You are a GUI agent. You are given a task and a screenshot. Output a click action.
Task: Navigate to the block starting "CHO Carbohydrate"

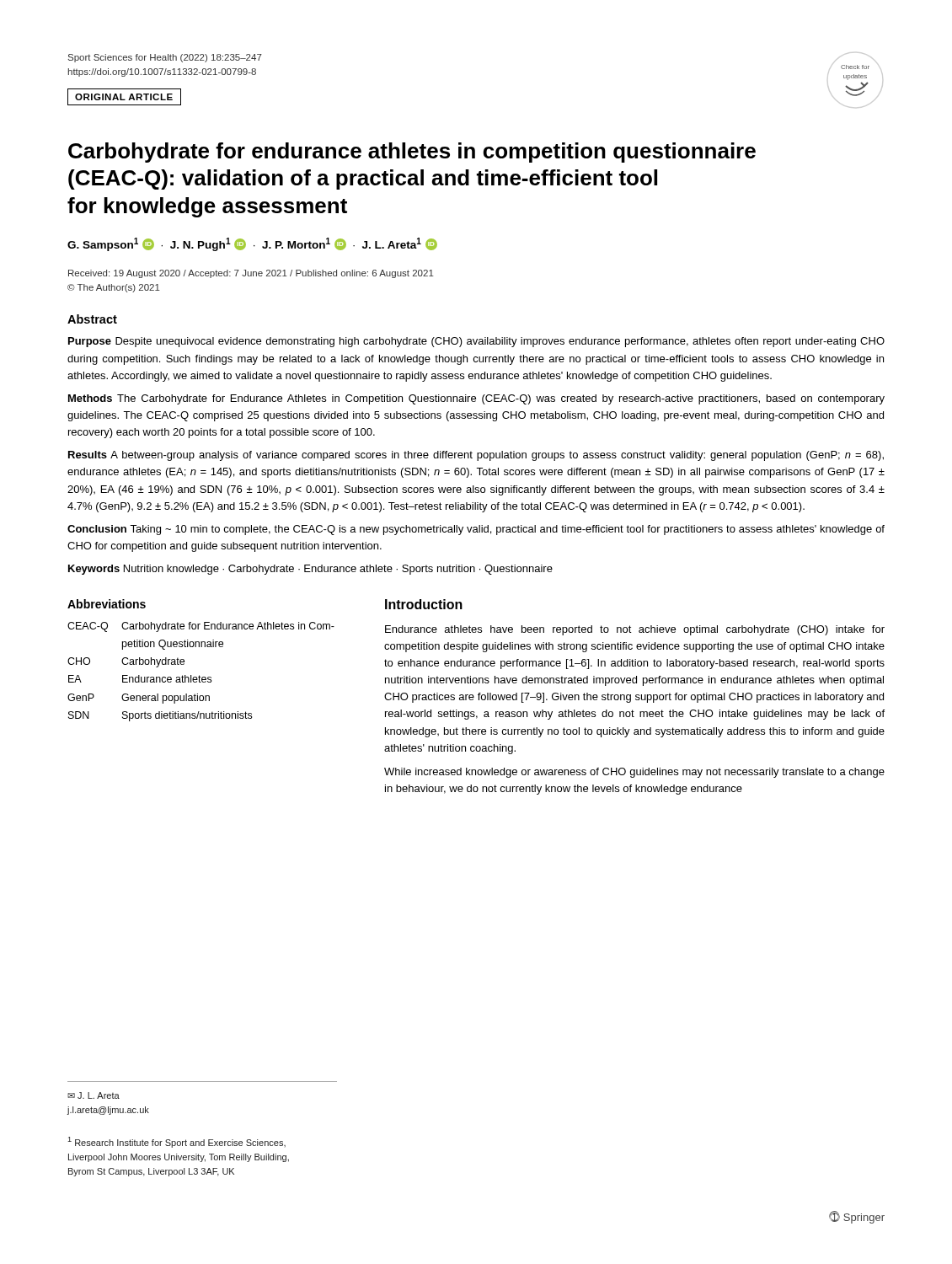tap(126, 662)
